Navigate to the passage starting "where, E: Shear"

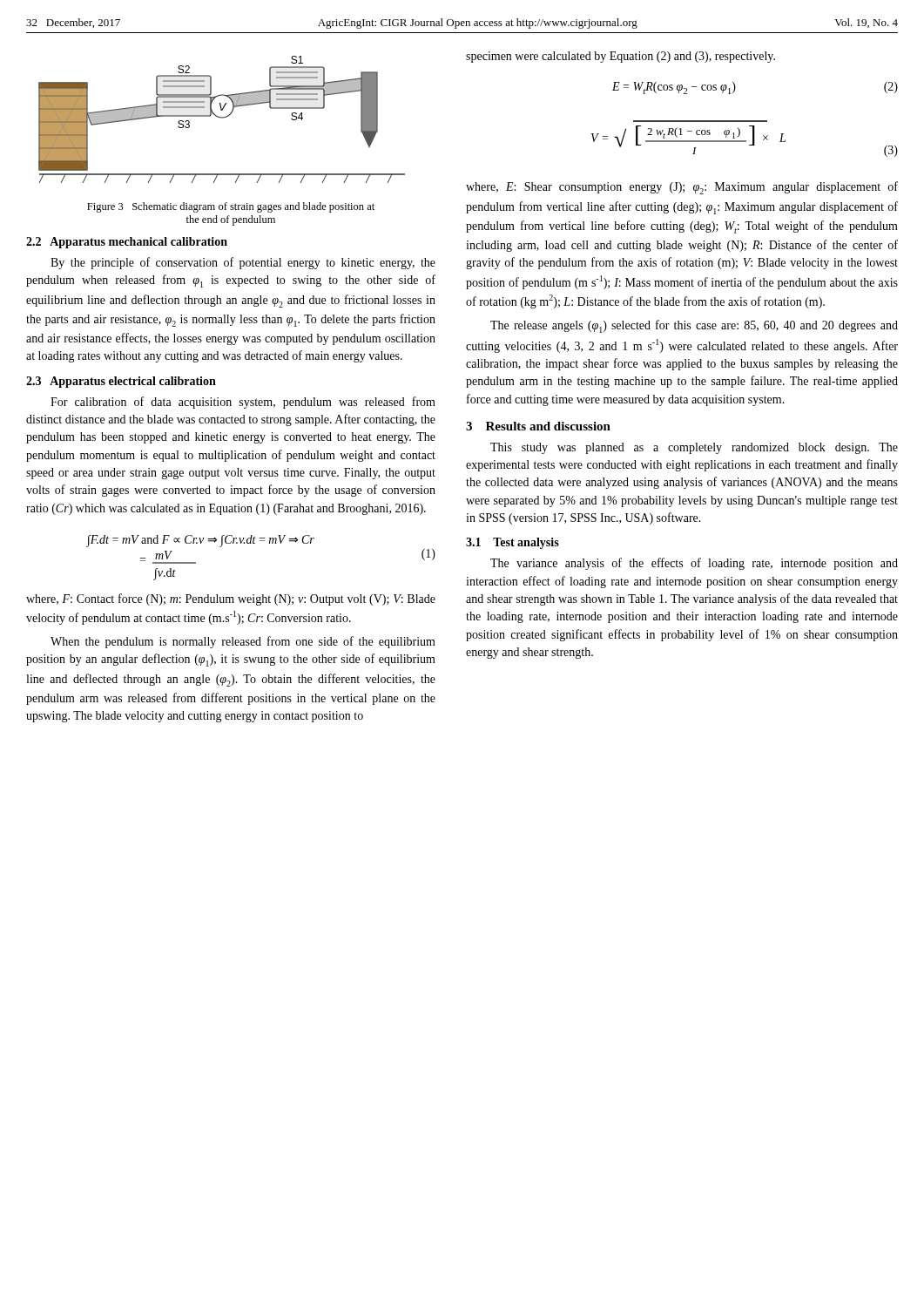(x=682, y=245)
